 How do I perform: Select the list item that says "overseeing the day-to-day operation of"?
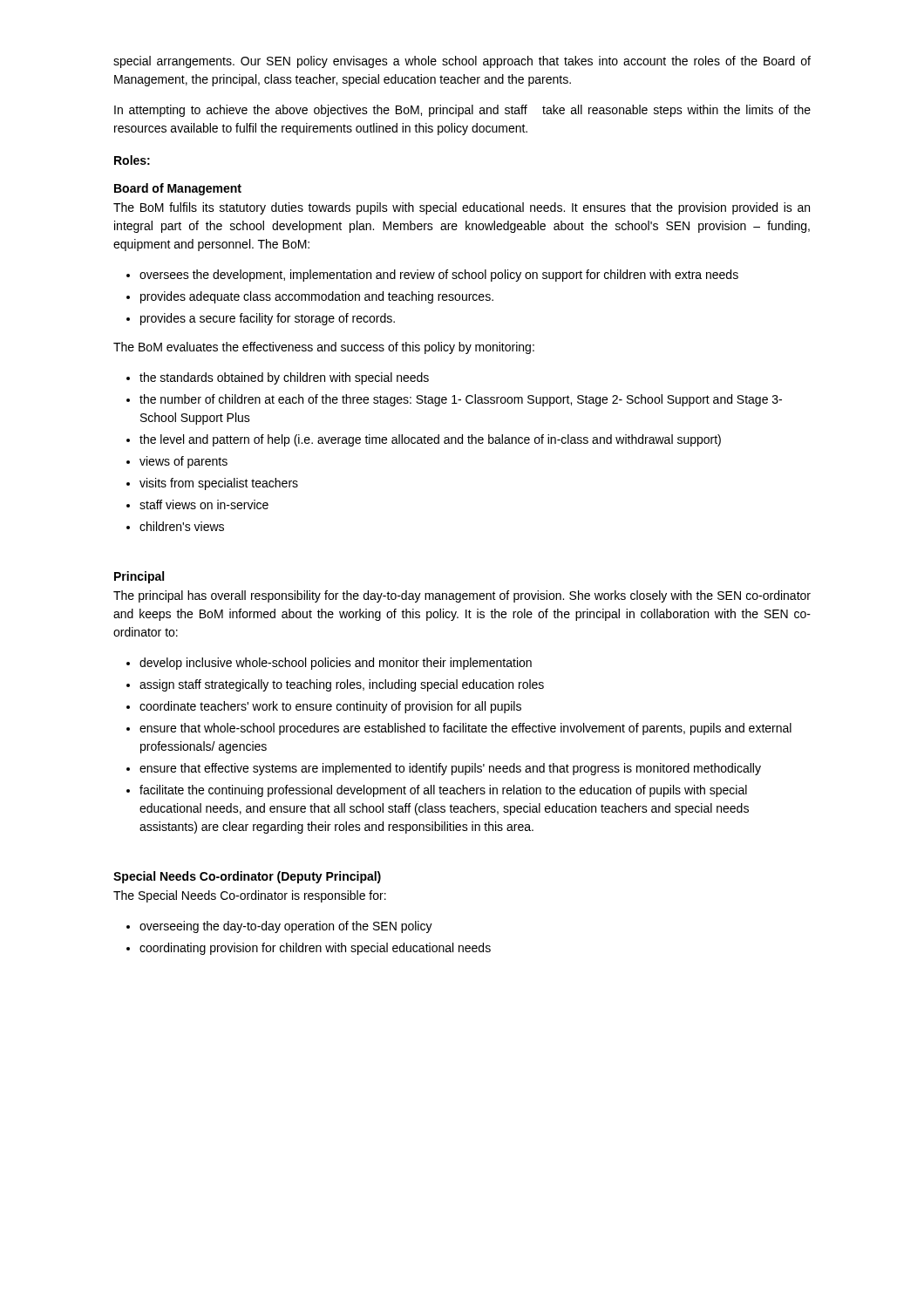pyautogui.click(x=286, y=926)
